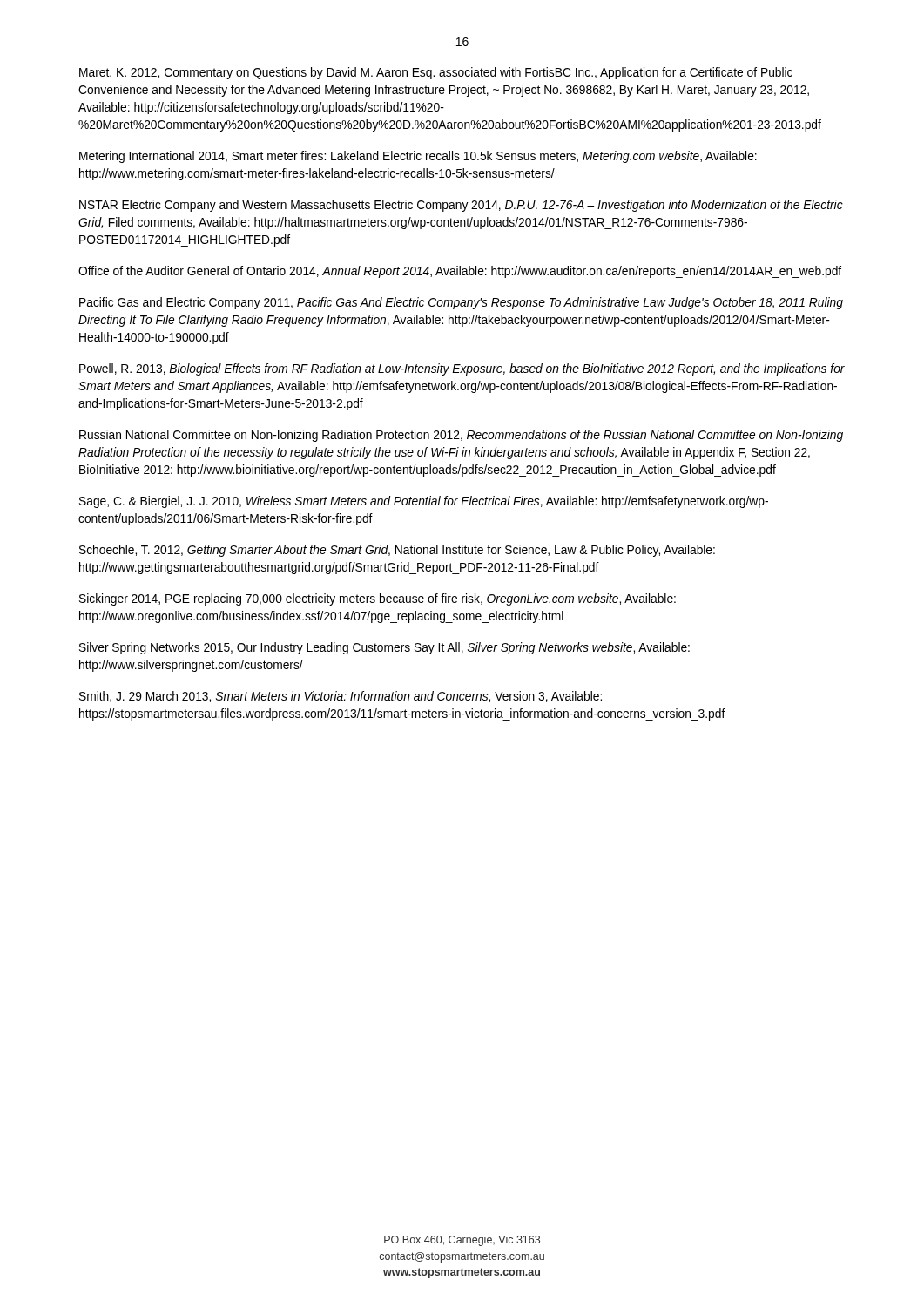Viewport: 924px width, 1307px height.
Task: Locate the block starting "Powell, R. 2013, Biological Effects"
Action: [x=461, y=386]
